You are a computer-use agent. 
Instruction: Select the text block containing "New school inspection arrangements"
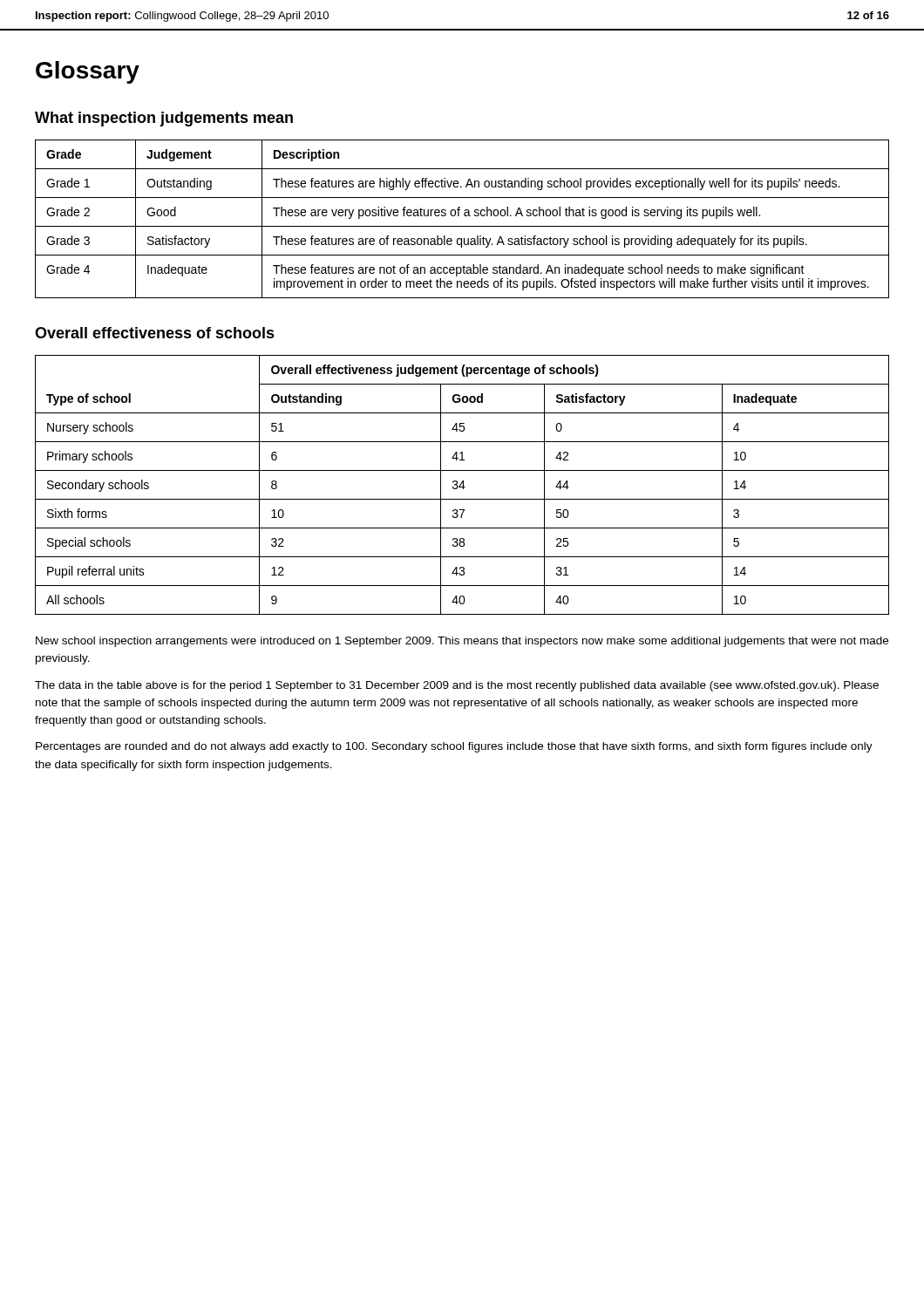pos(462,649)
